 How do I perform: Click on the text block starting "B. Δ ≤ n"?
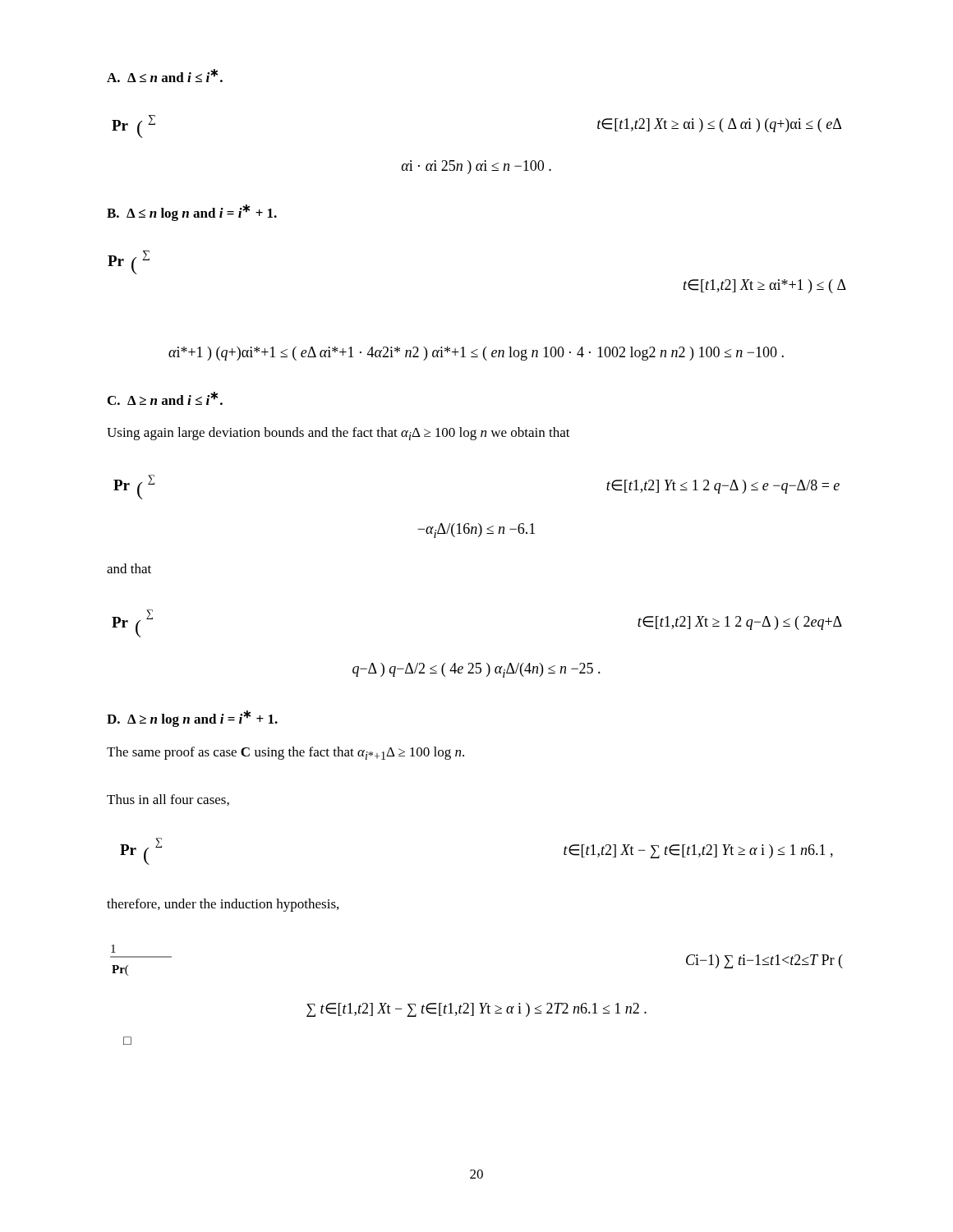pyautogui.click(x=192, y=213)
